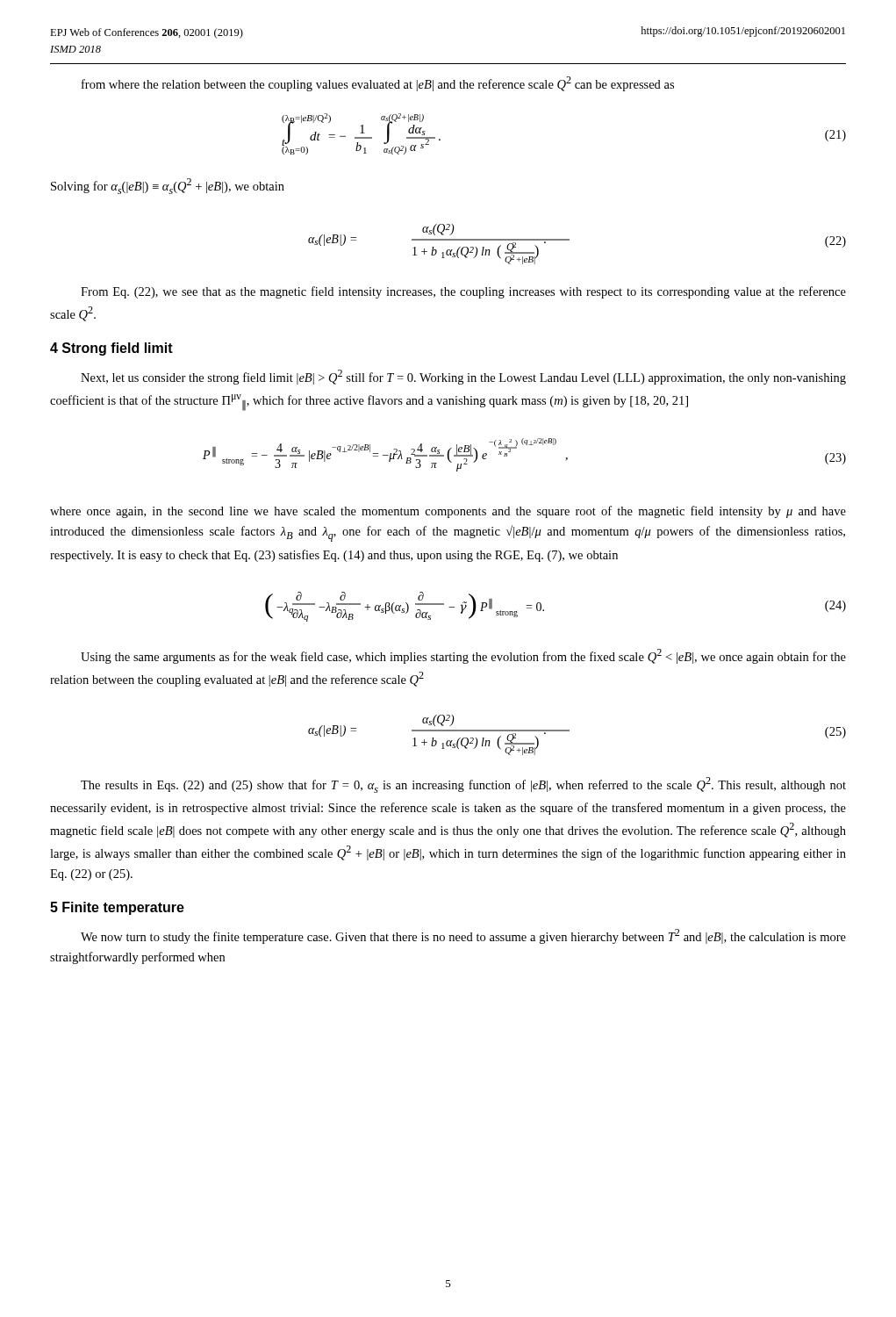Find the formula that reads "t (λB=|eB|/Q2) (λB=0) ∫ dt"
The height and width of the screenshot is (1317, 896).
[363, 133]
